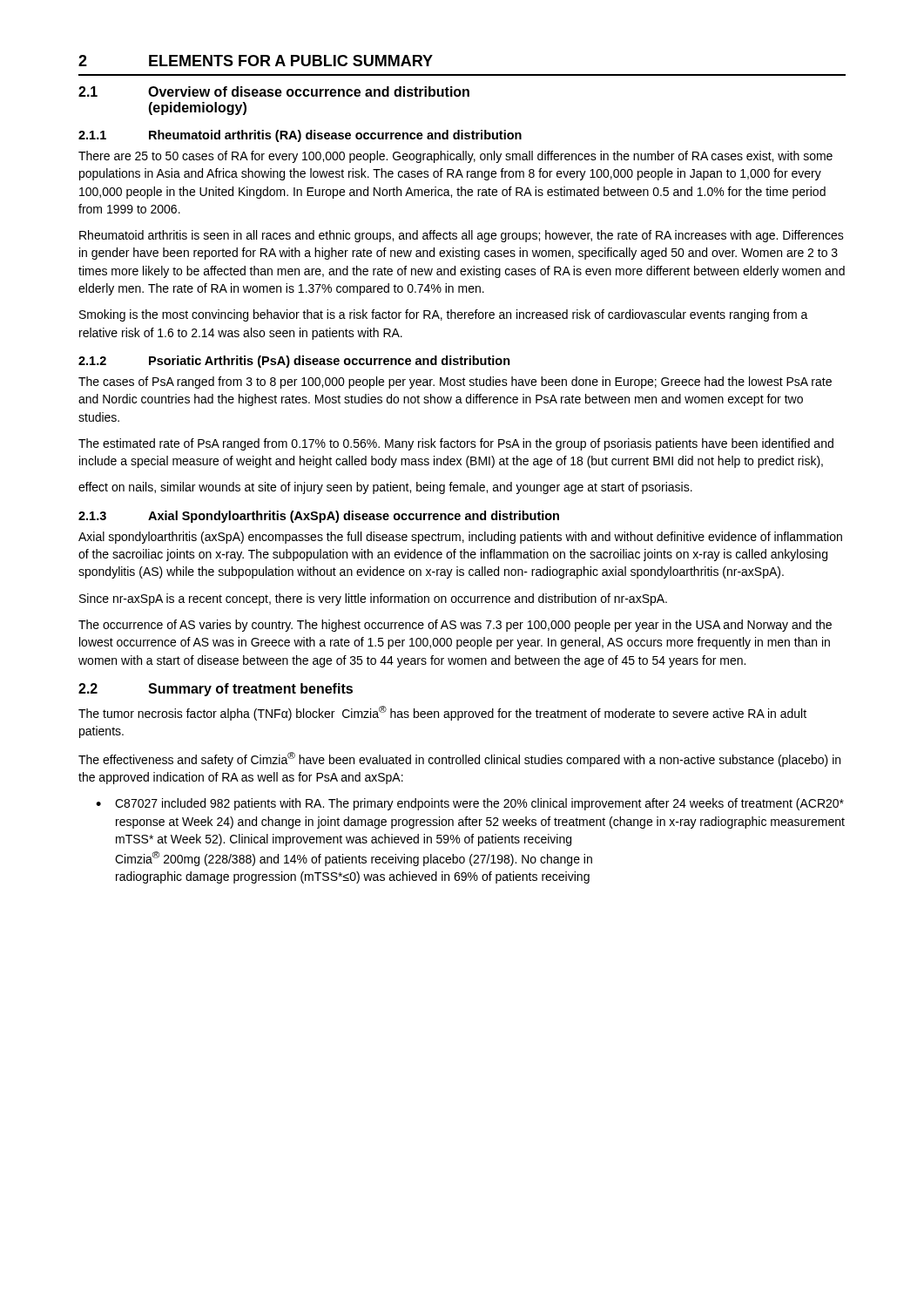Locate the text block with the text "effect on nails, similar wounds"
The width and height of the screenshot is (924, 1307).
pyautogui.click(x=462, y=488)
